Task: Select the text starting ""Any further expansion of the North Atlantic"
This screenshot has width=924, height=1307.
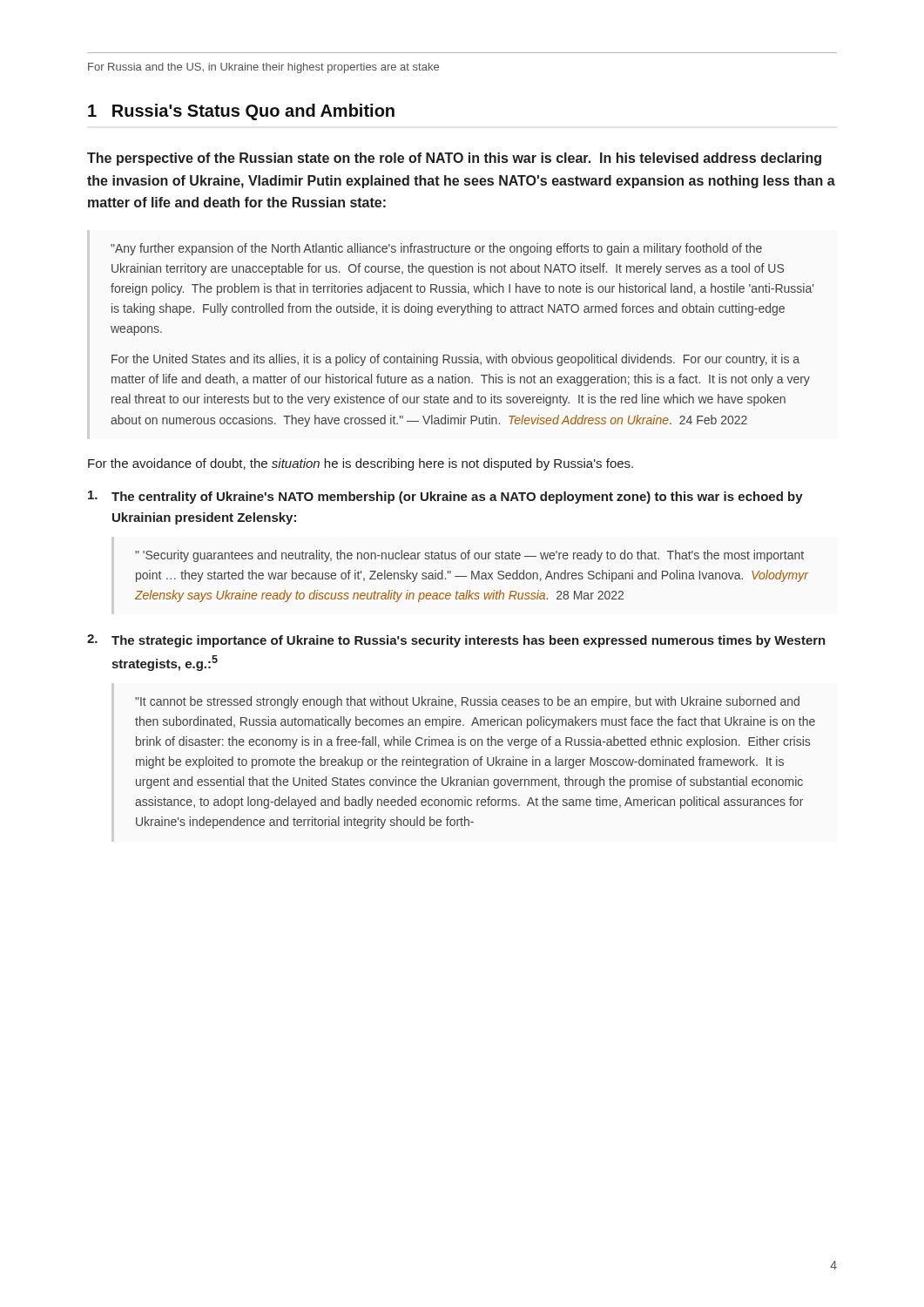Action: click(x=436, y=249)
